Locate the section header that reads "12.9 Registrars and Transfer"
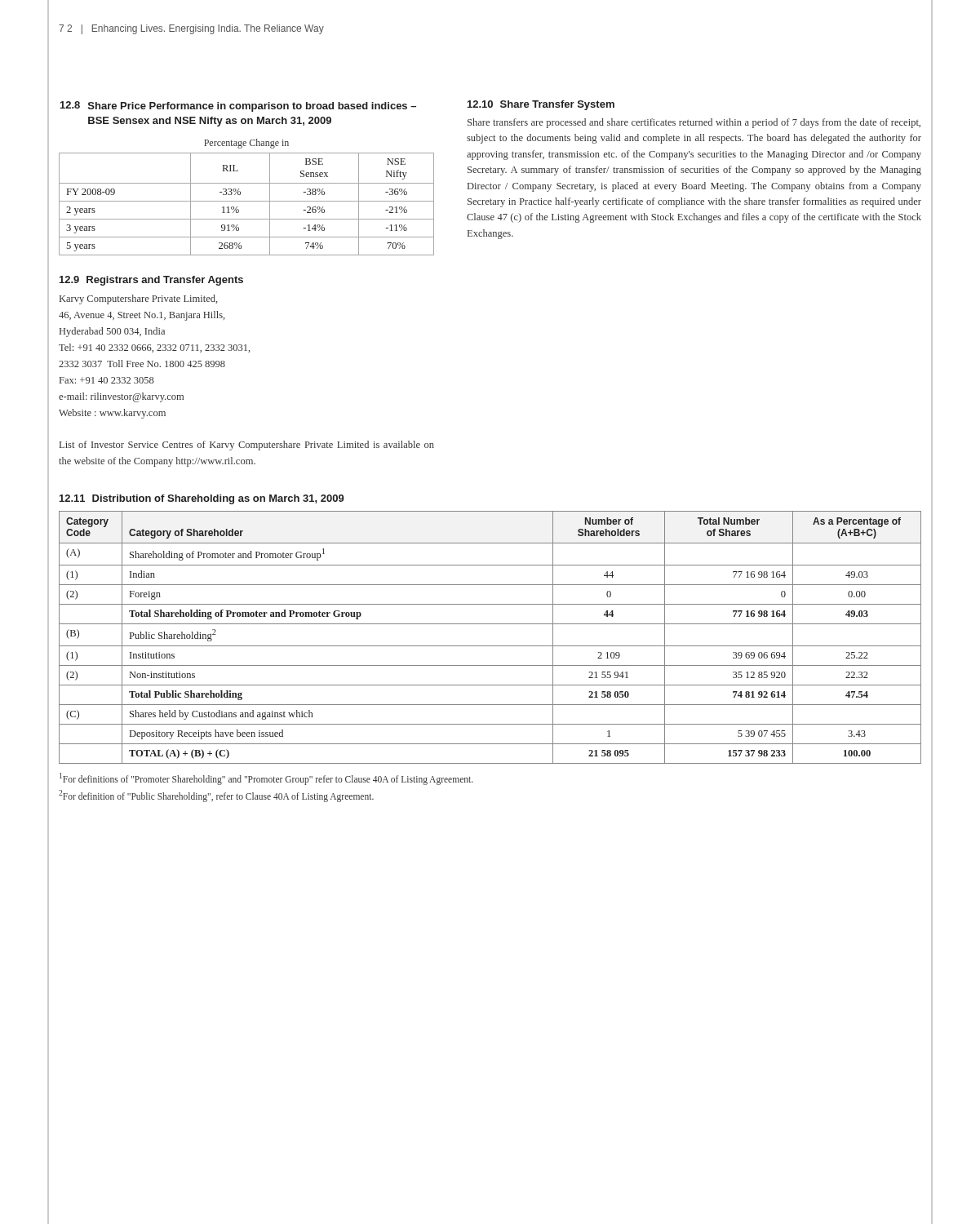This screenshot has width=980, height=1224. [x=151, y=280]
